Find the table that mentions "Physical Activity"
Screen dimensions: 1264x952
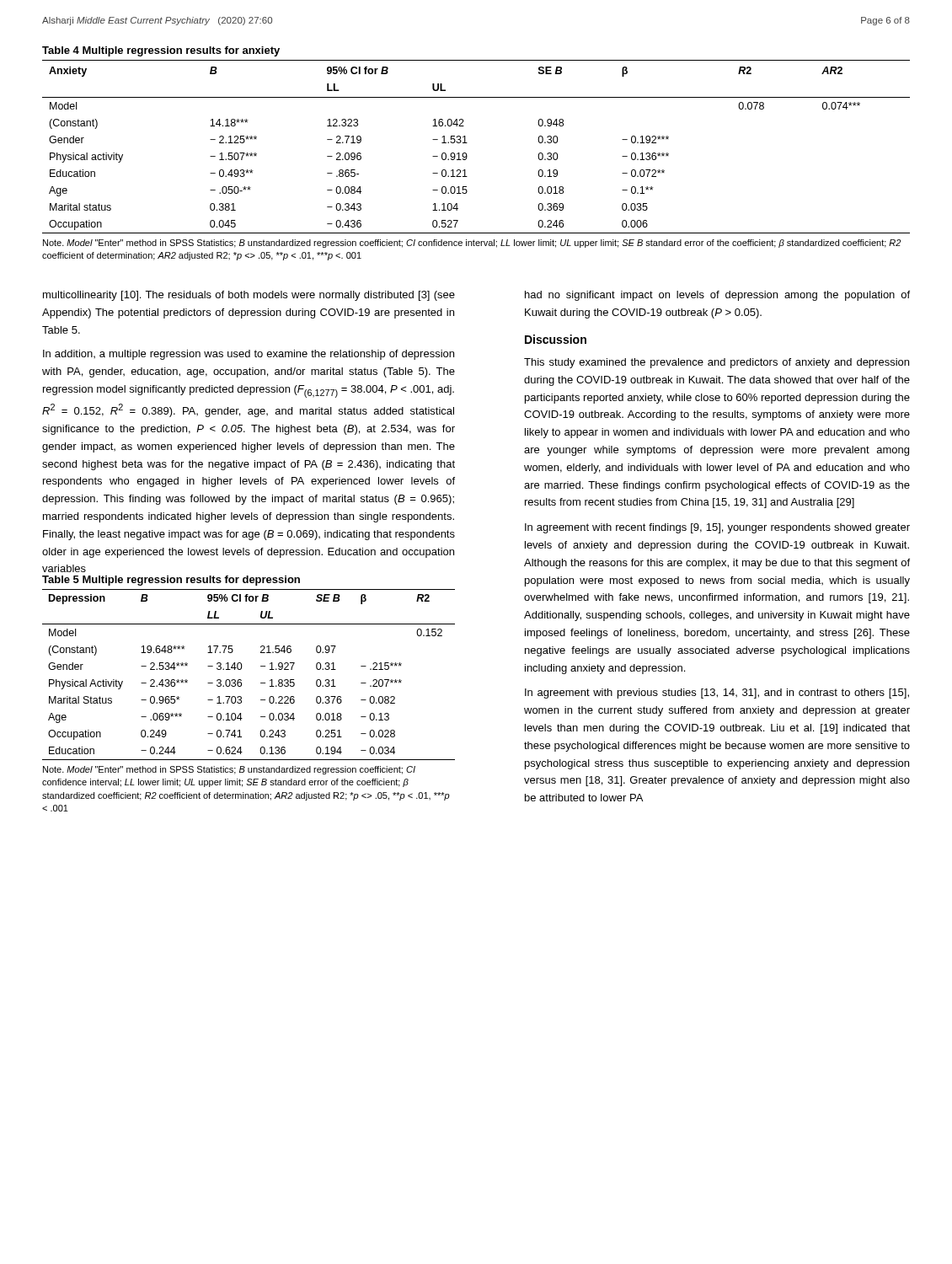tap(249, 675)
